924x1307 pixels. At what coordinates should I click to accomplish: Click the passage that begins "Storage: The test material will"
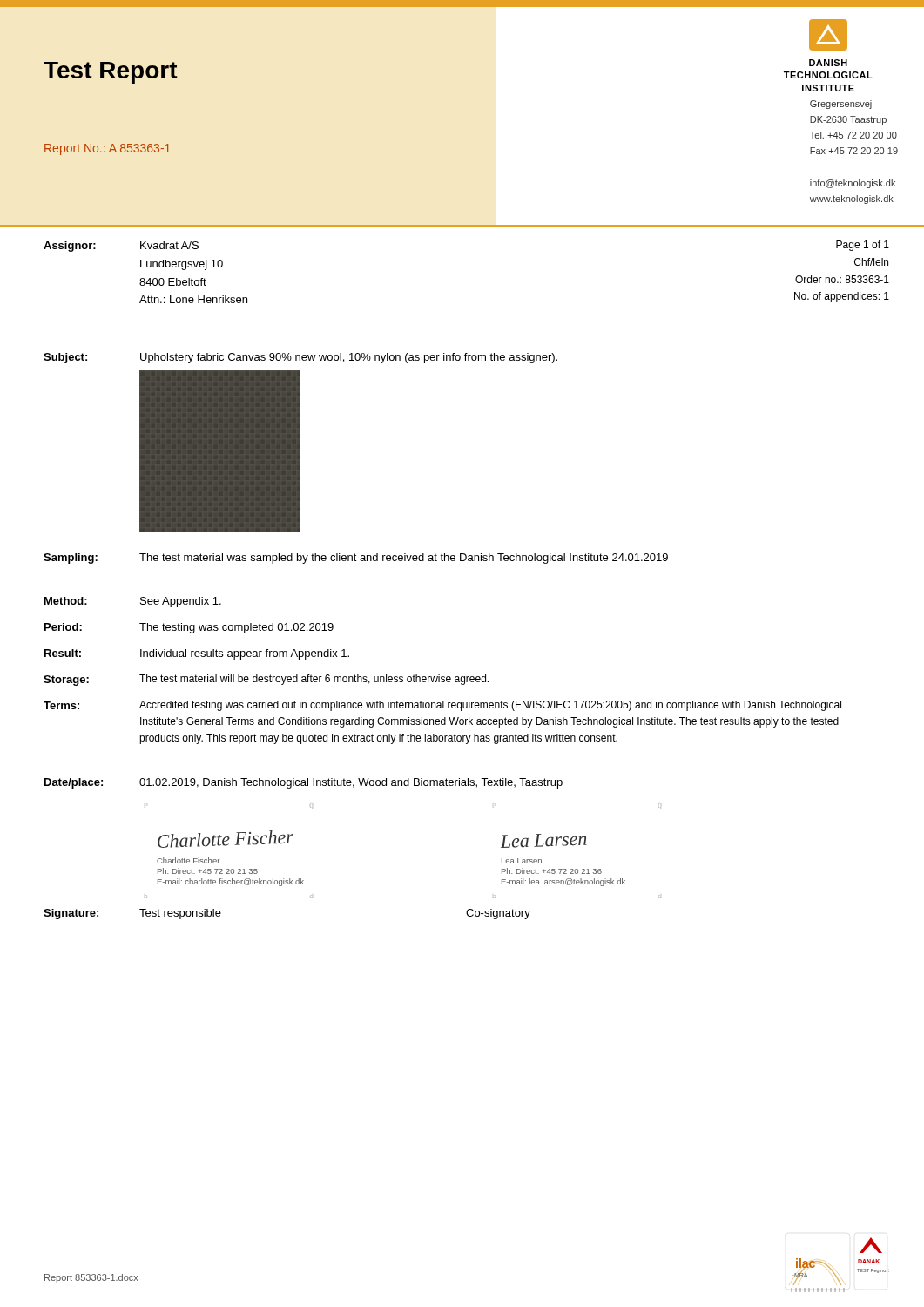coord(267,680)
